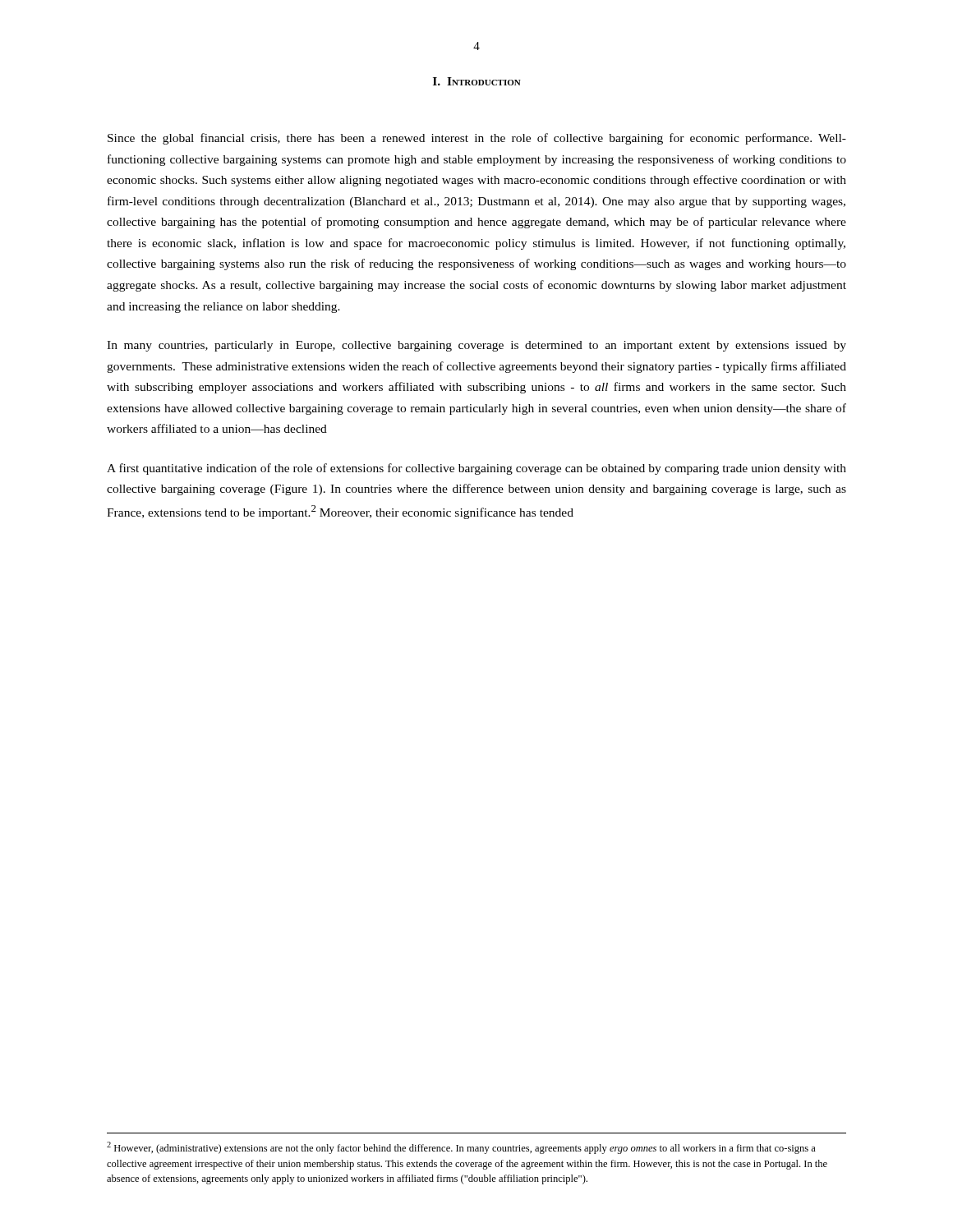Select the footnote that says "2 However, (administrative) extensions are not the only"

pos(467,1162)
